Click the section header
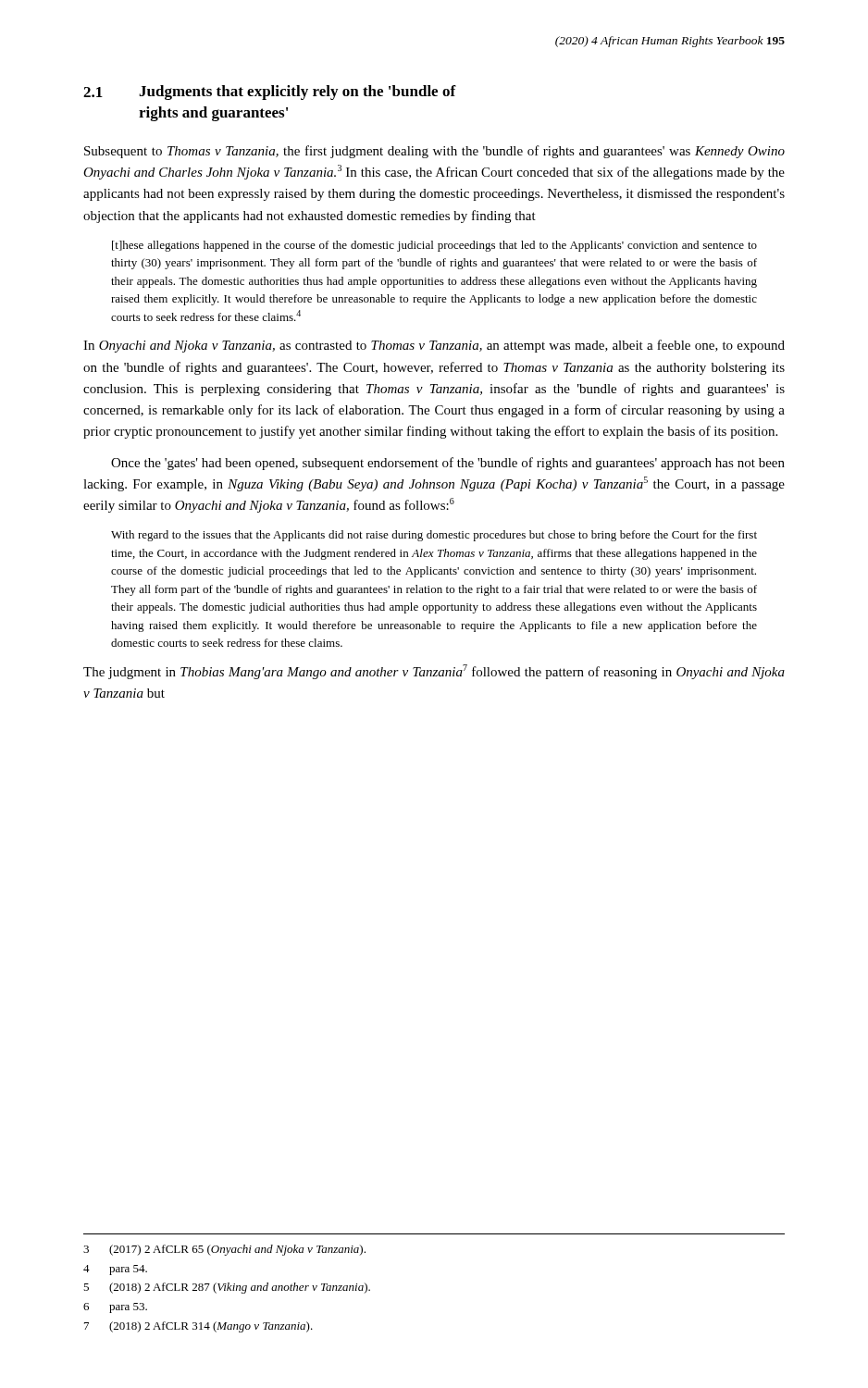 [x=269, y=103]
